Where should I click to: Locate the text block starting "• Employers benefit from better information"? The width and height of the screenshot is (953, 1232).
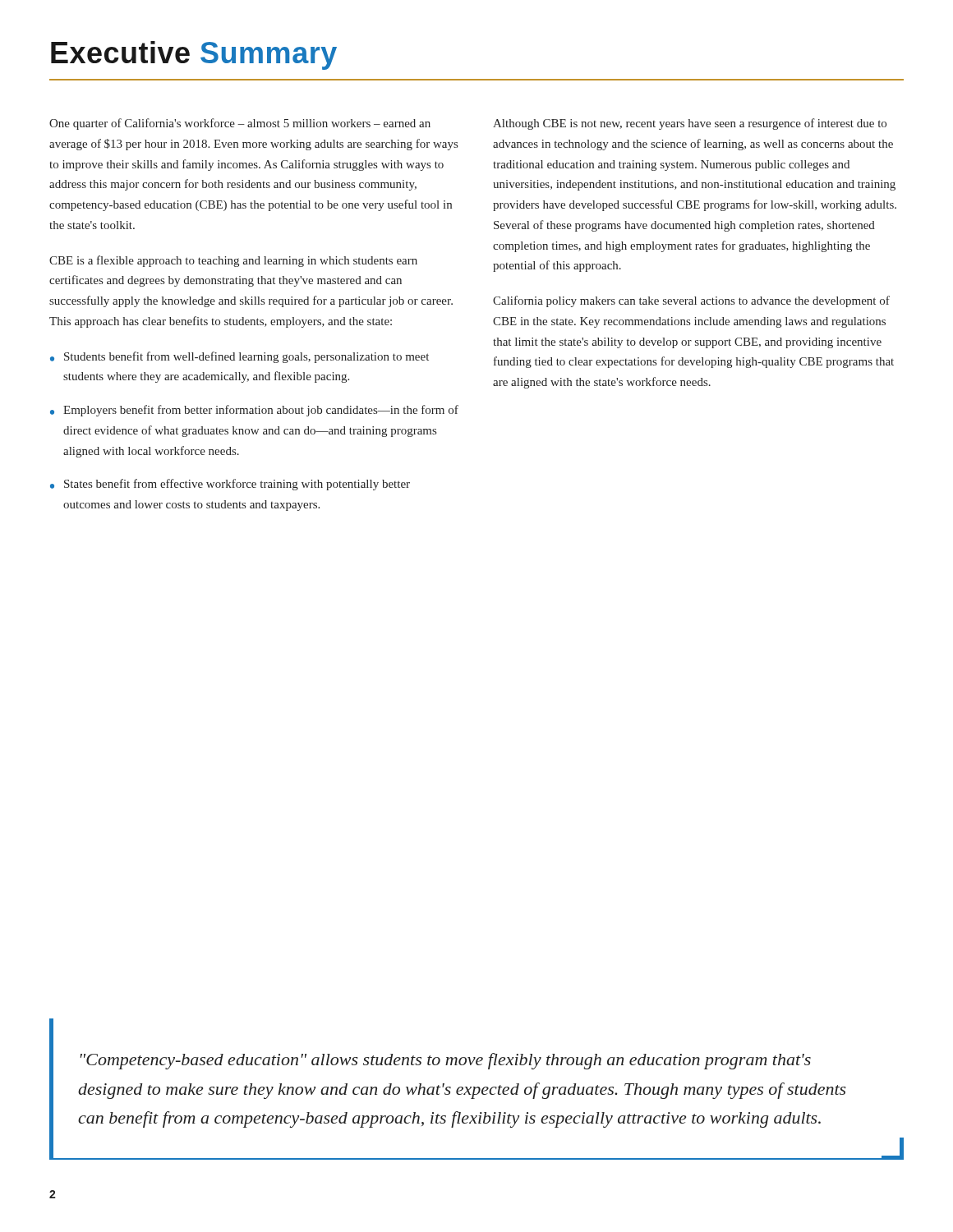255,431
